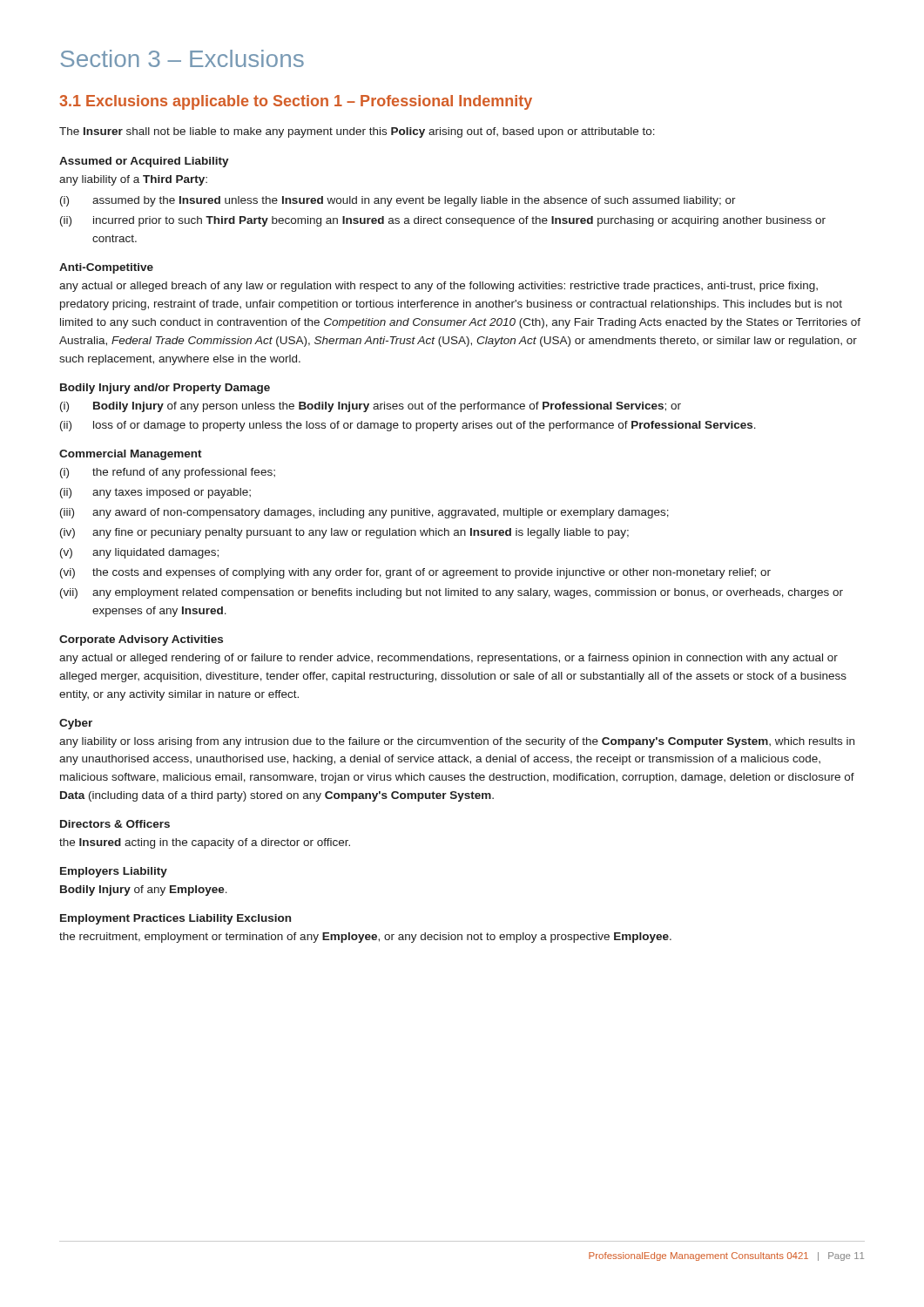This screenshot has width=924, height=1307.
Task: Select the list item that says "(iii) any award of non-compensatory"
Action: click(x=462, y=513)
